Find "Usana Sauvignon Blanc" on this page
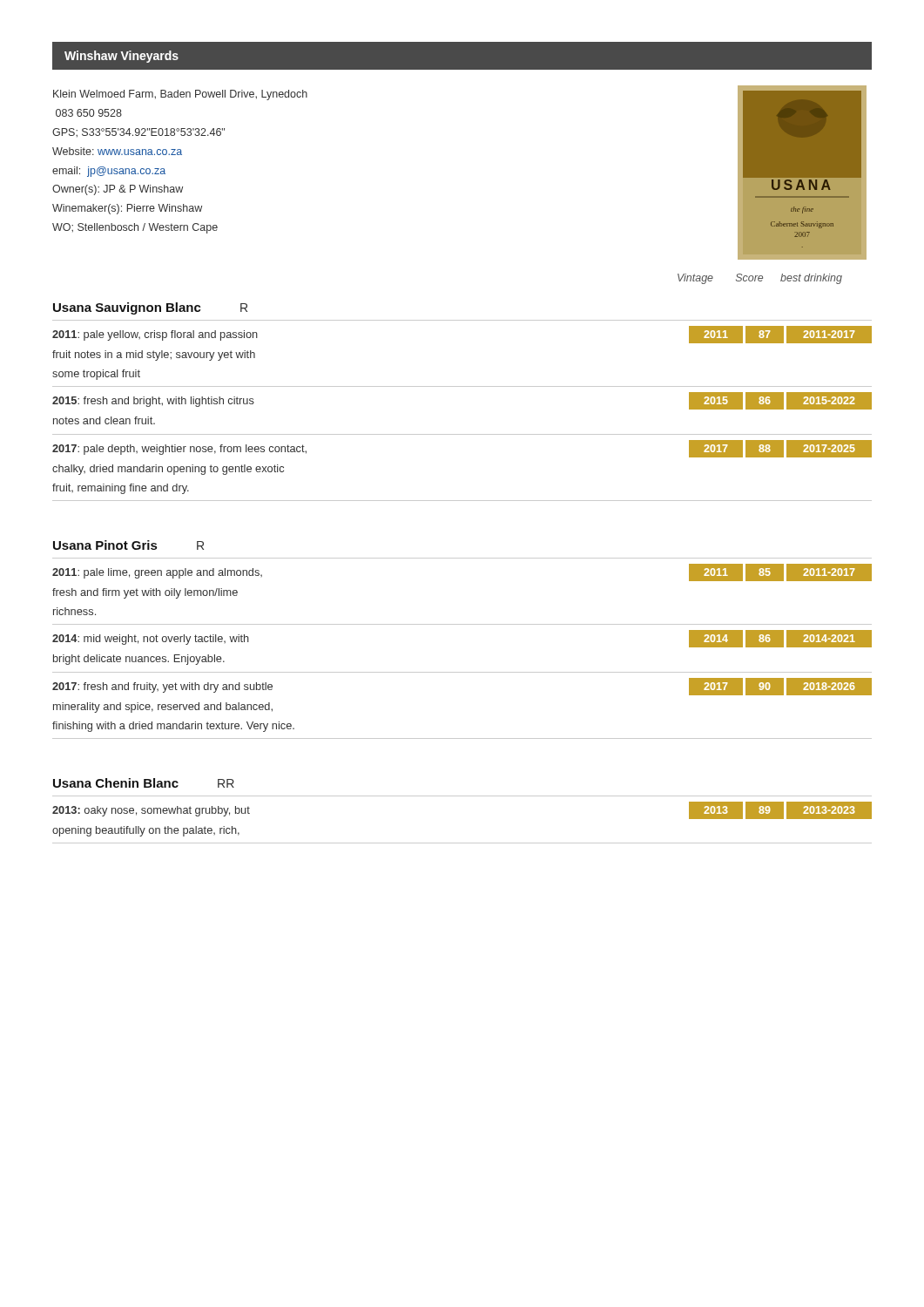Image resolution: width=924 pixels, height=1307 pixels. [x=127, y=307]
